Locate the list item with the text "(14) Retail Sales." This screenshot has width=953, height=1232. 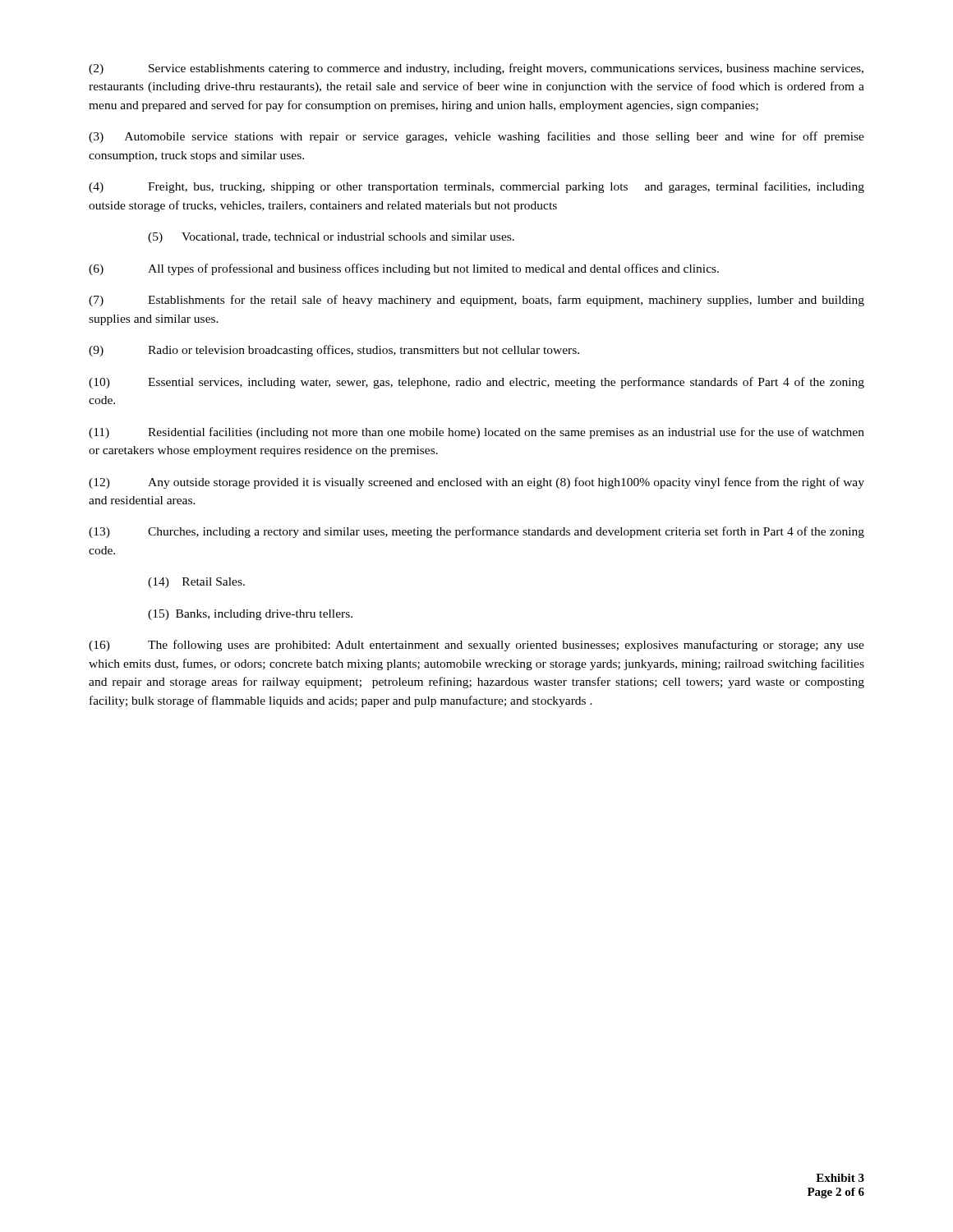(x=197, y=581)
